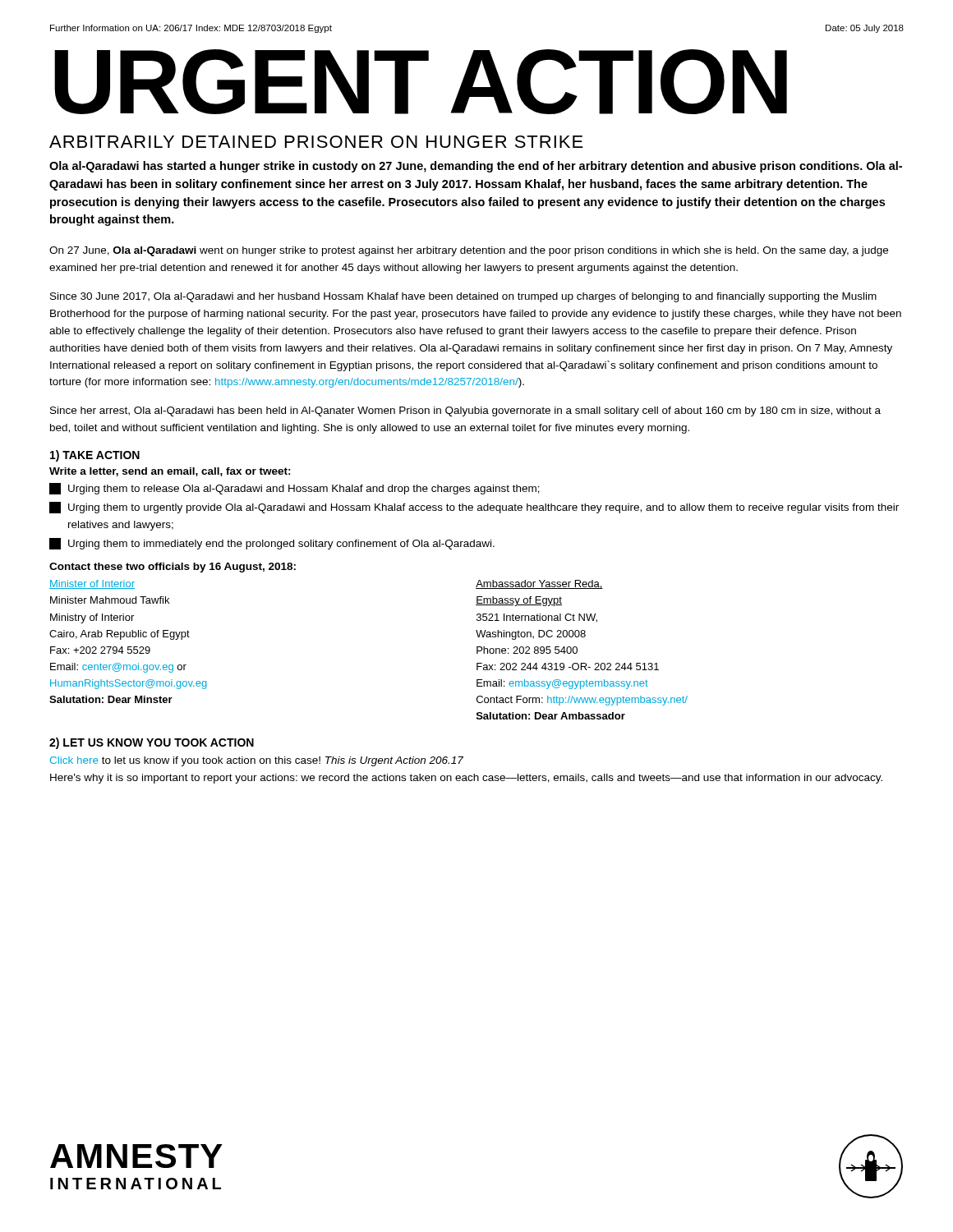Screen dimensions: 1232x953
Task: Where is the passage that starts "Ola al-Qaradawi has started a hunger"?
Action: pyautogui.click(x=476, y=193)
